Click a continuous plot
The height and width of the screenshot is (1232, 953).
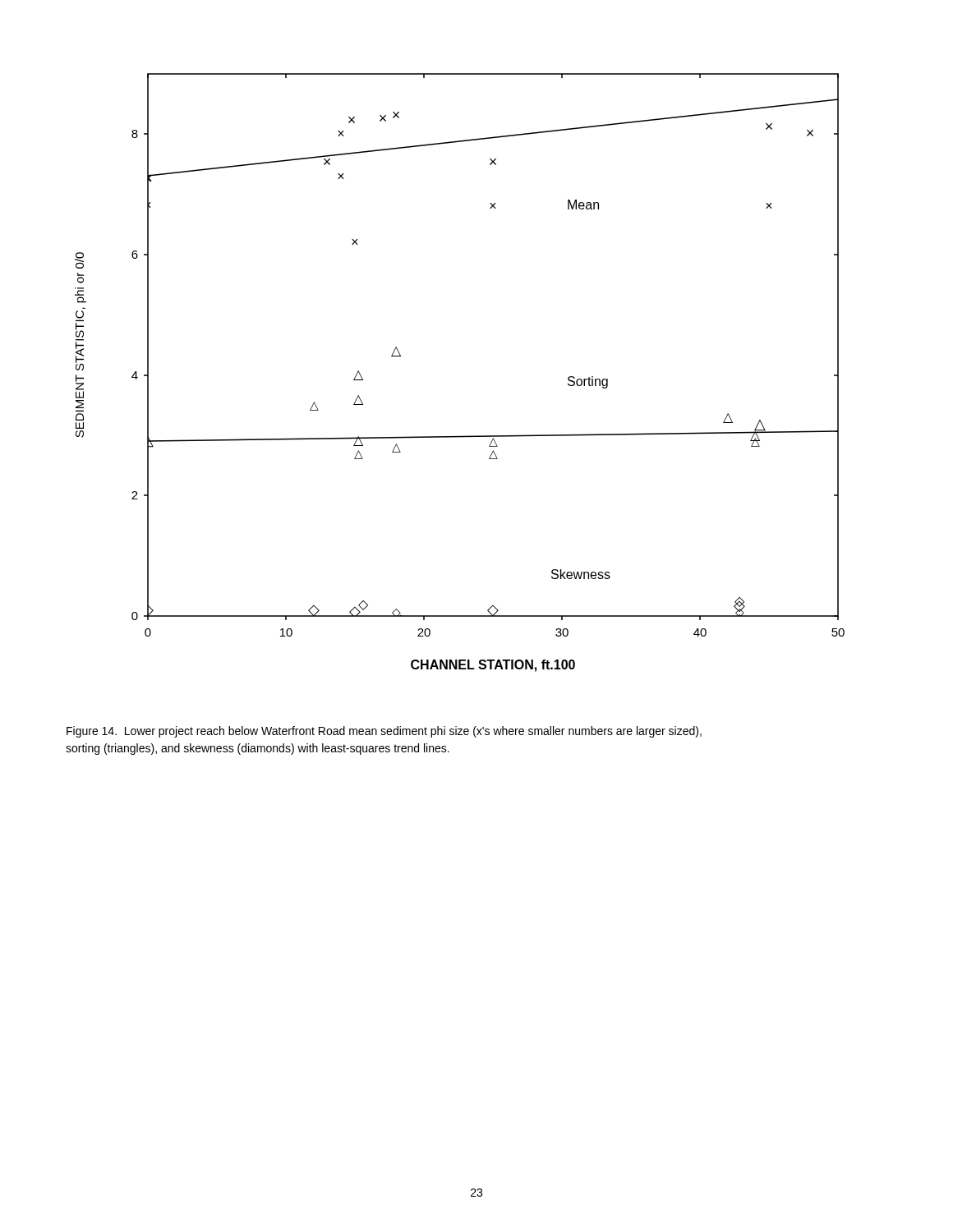tap(468, 370)
